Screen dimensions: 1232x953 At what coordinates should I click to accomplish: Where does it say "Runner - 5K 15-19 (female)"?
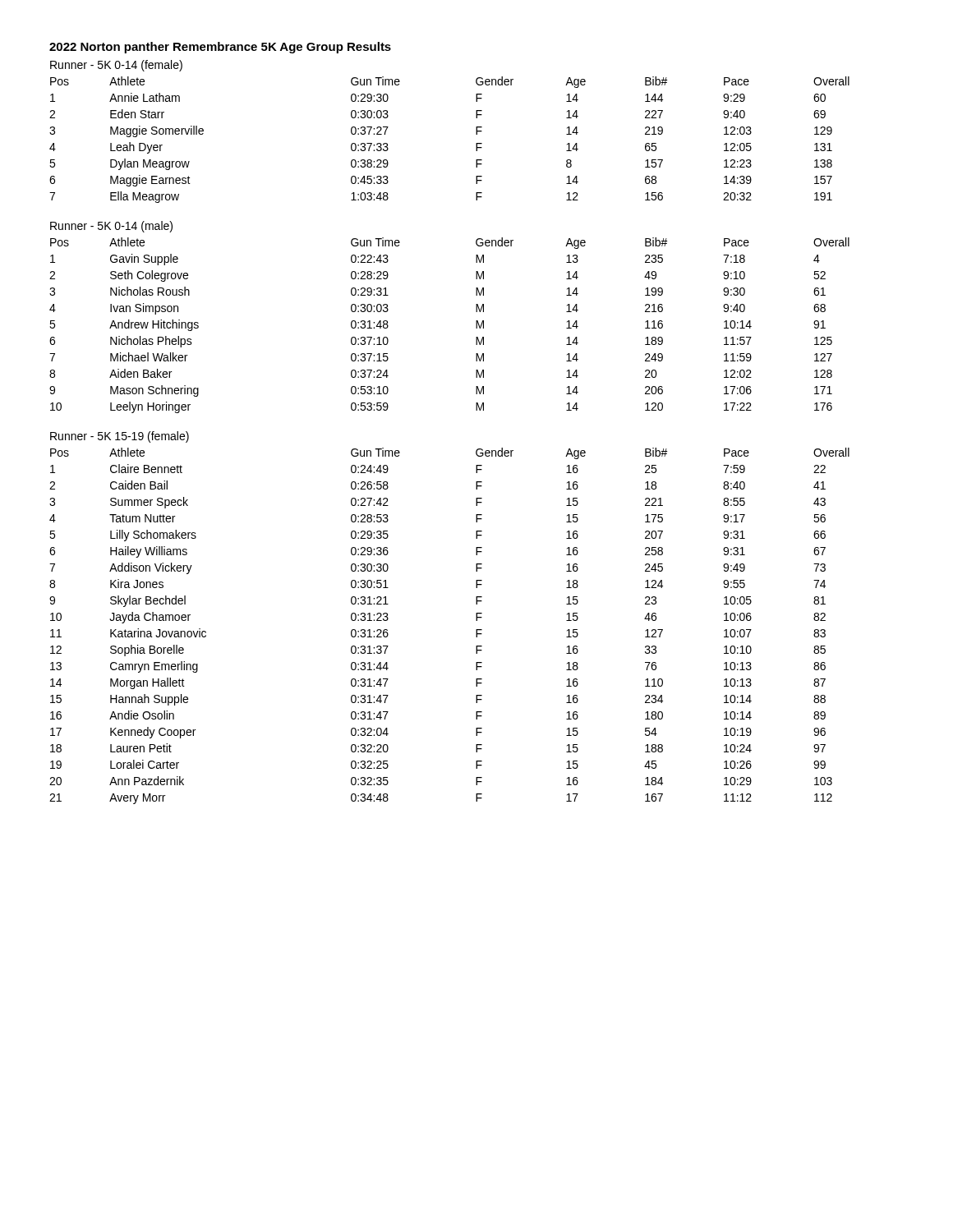click(x=119, y=436)
